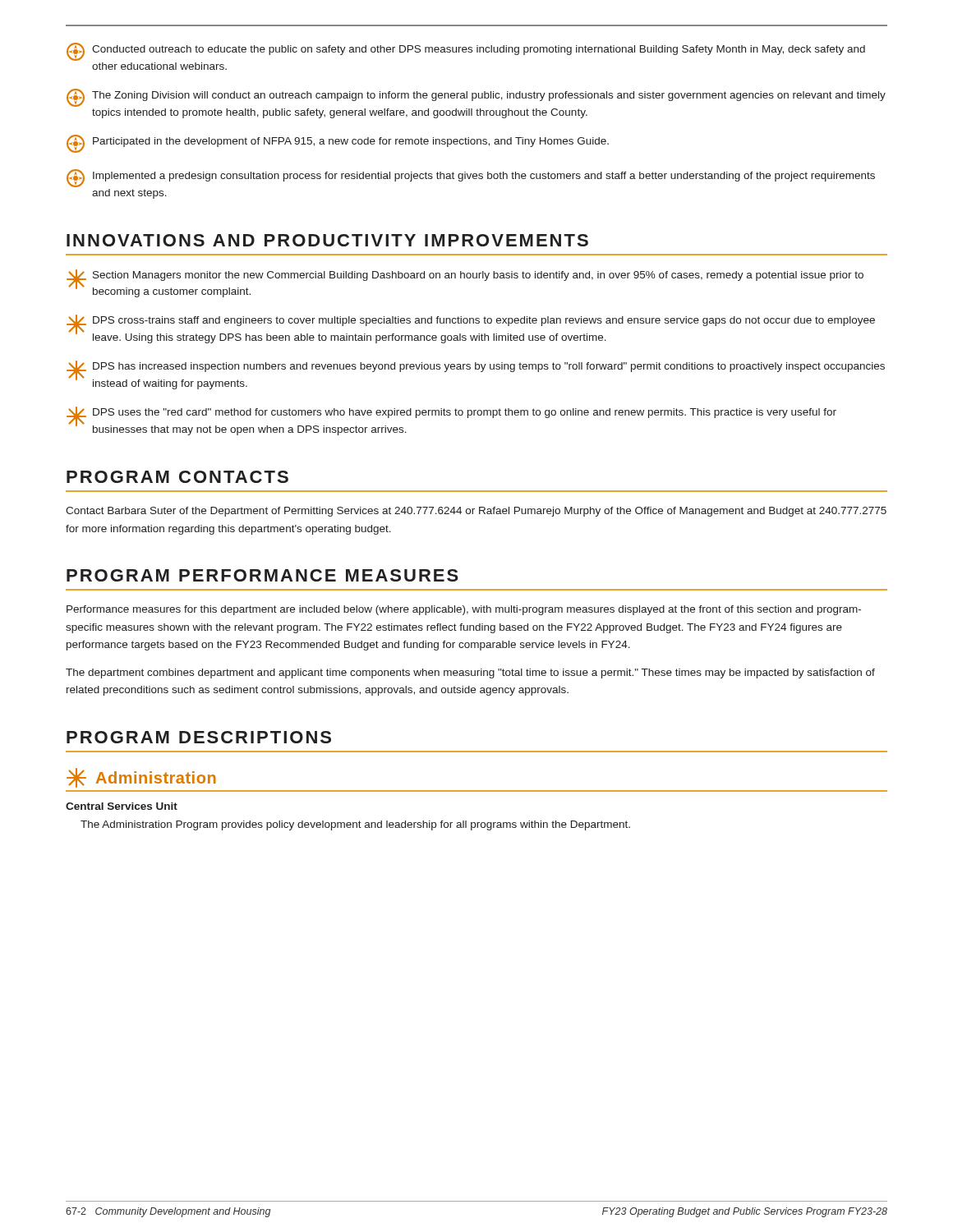This screenshot has height=1232, width=953.
Task: Find the text containing "Central Services Unit"
Action: 122,806
